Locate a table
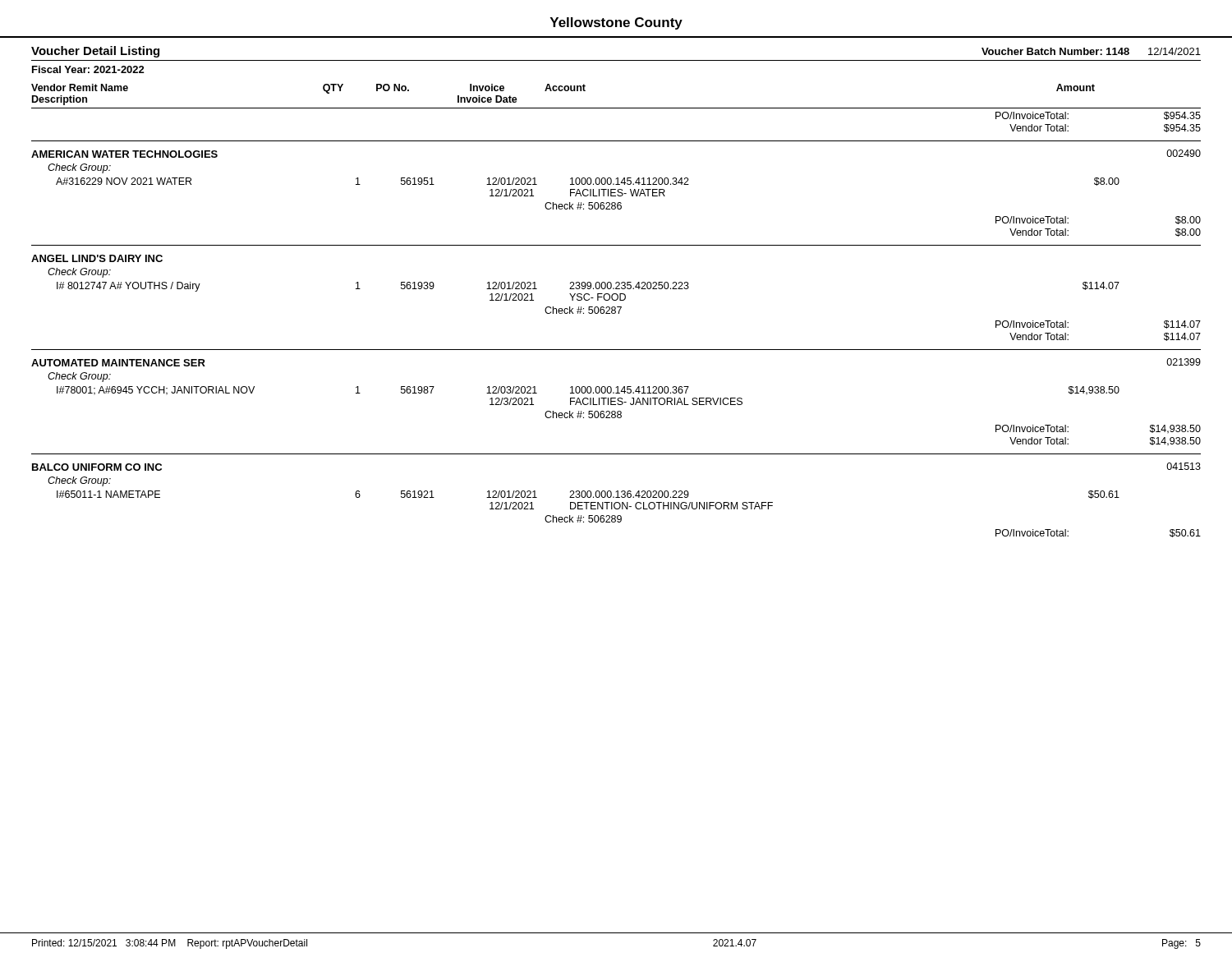The height and width of the screenshot is (953, 1232). tap(616, 309)
